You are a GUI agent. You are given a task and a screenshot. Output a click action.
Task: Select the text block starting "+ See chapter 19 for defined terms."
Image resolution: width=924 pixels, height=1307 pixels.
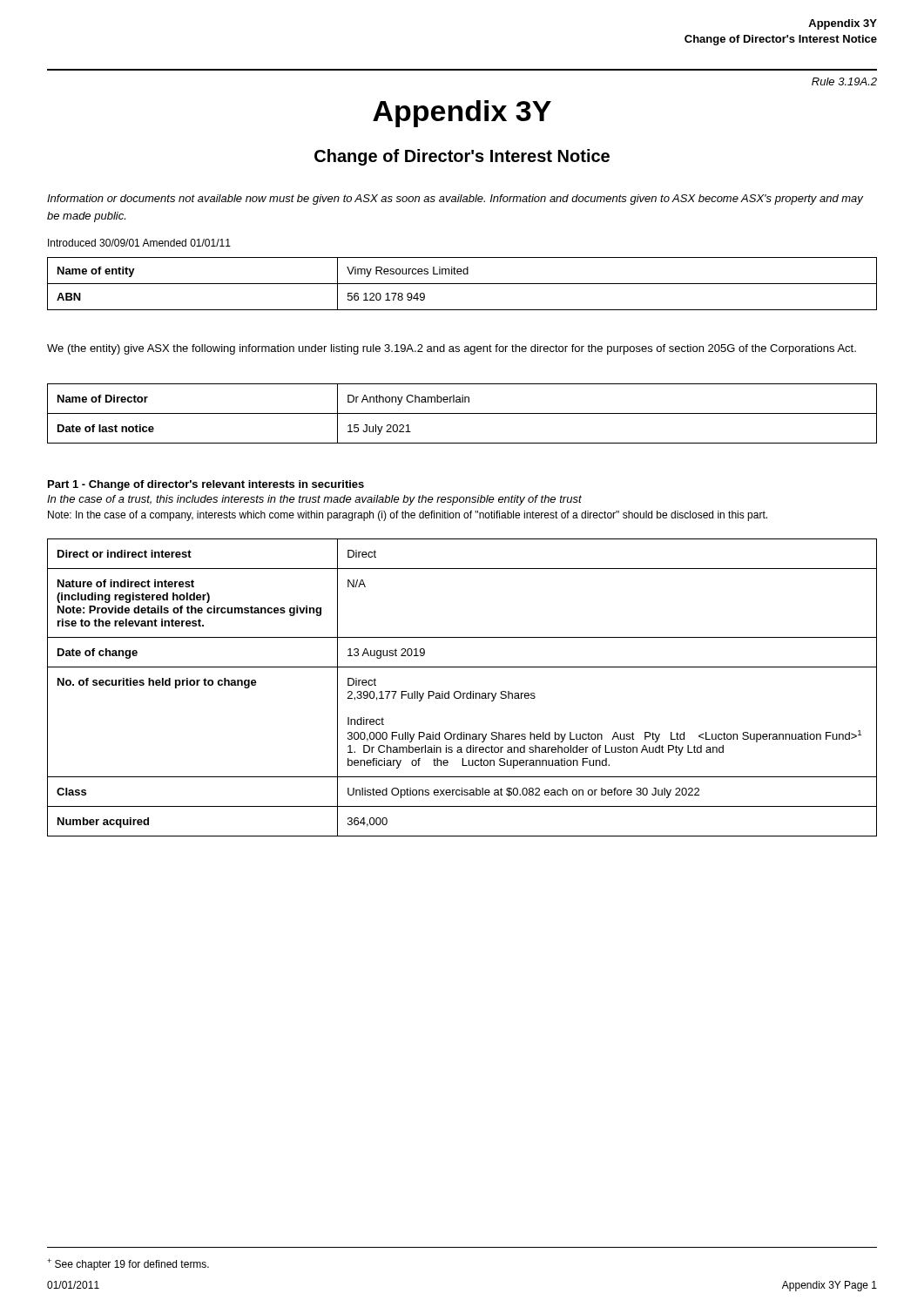click(x=128, y=1263)
